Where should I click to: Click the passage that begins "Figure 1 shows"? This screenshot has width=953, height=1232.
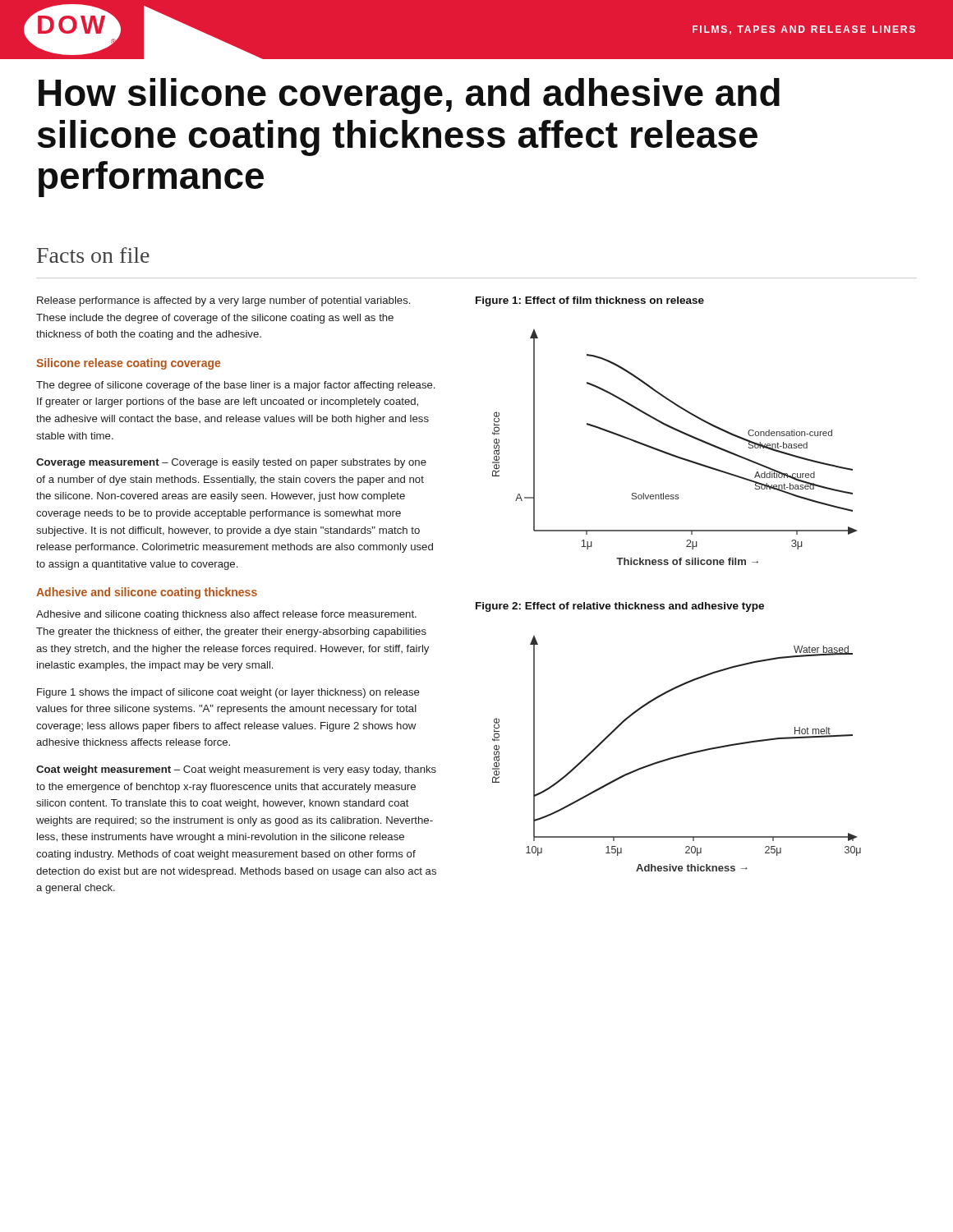pyautogui.click(x=228, y=717)
